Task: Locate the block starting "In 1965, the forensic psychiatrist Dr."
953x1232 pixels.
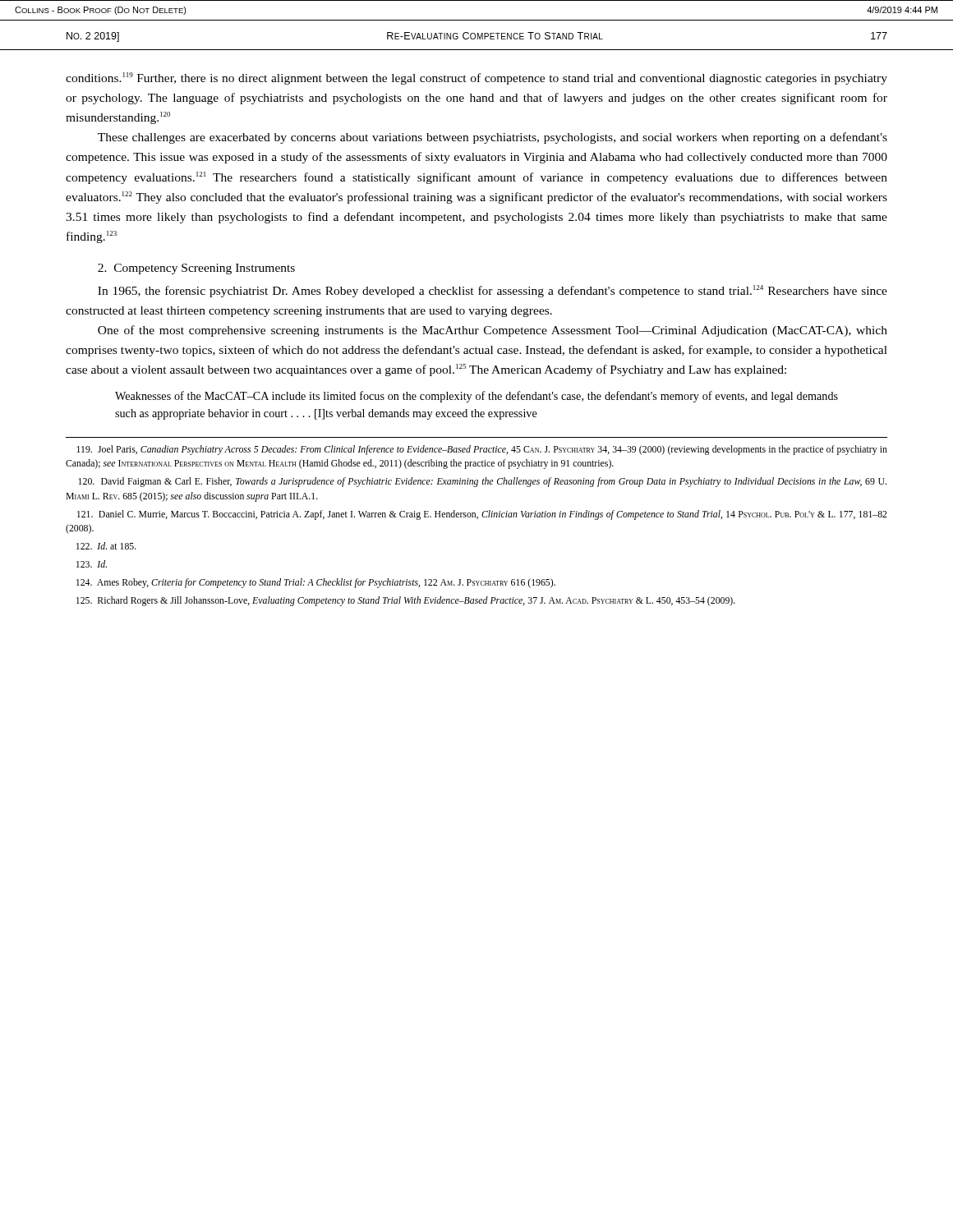Action: coord(476,300)
